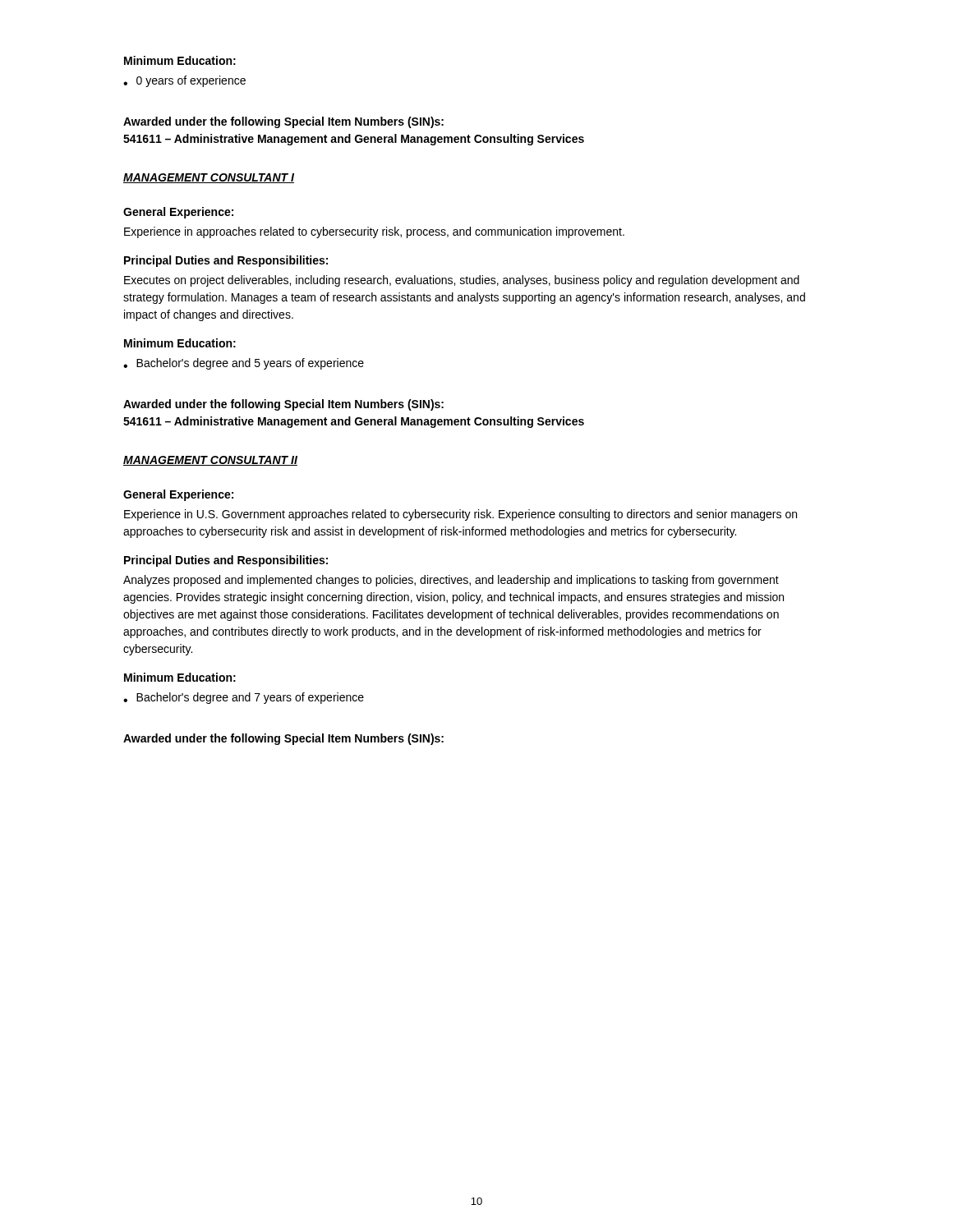
Task: Find the list item that reads "• 0 years"
Action: (185, 83)
